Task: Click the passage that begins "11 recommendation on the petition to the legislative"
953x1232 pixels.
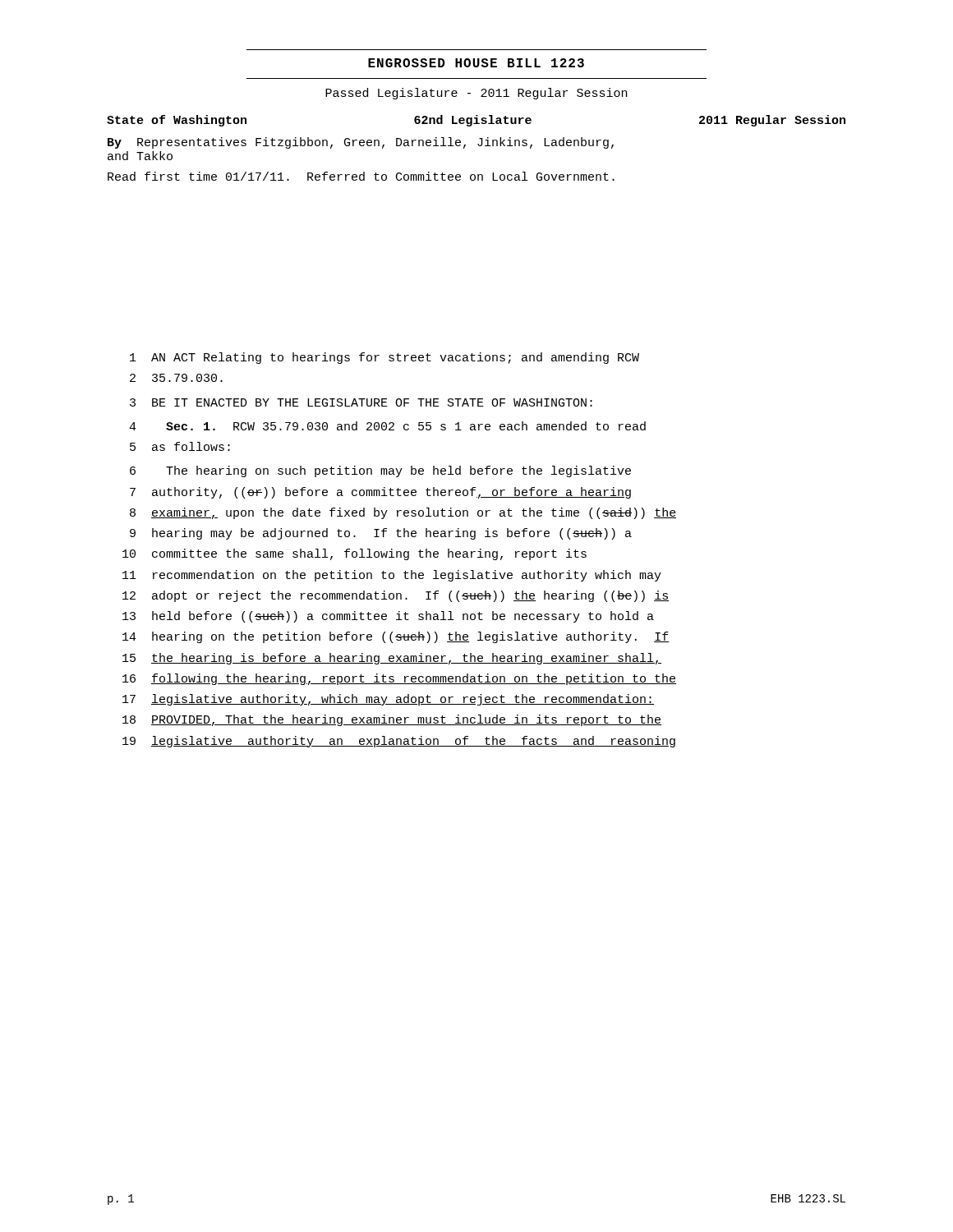Action: click(x=476, y=576)
